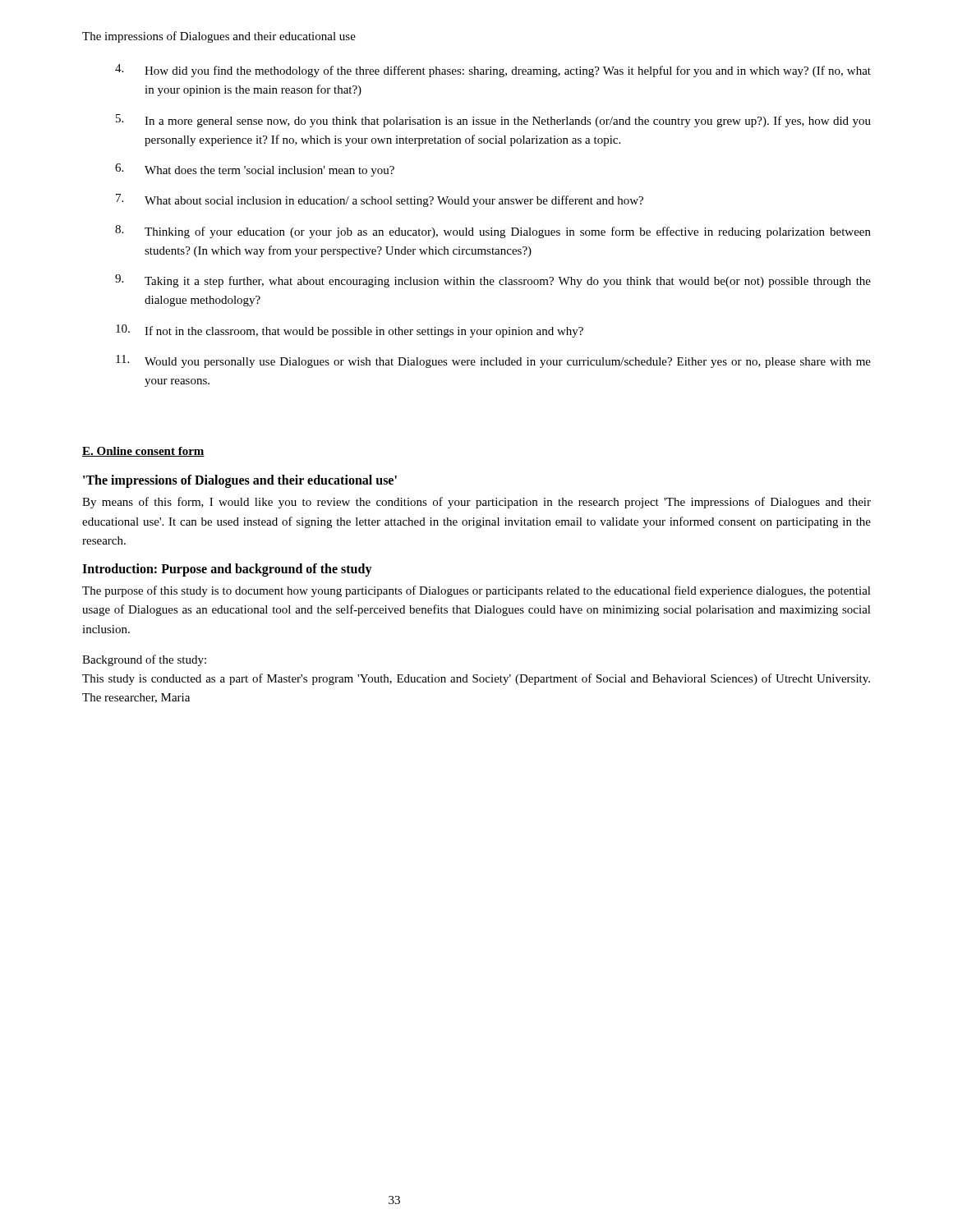Locate the text starting "Introduction: Purpose and"
This screenshot has height=1232, width=953.
click(x=227, y=569)
